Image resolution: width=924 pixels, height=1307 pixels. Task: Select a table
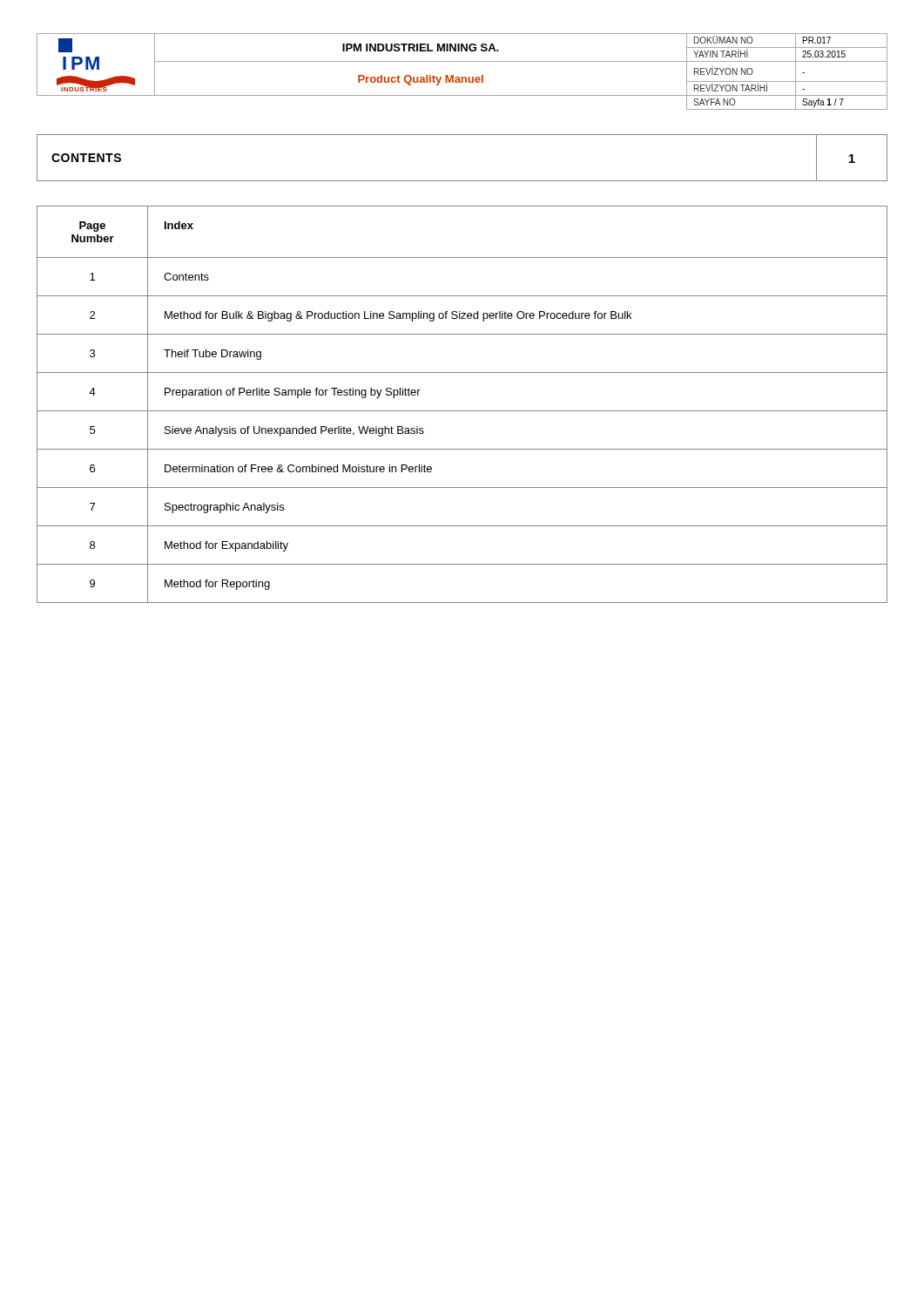[x=462, y=404]
